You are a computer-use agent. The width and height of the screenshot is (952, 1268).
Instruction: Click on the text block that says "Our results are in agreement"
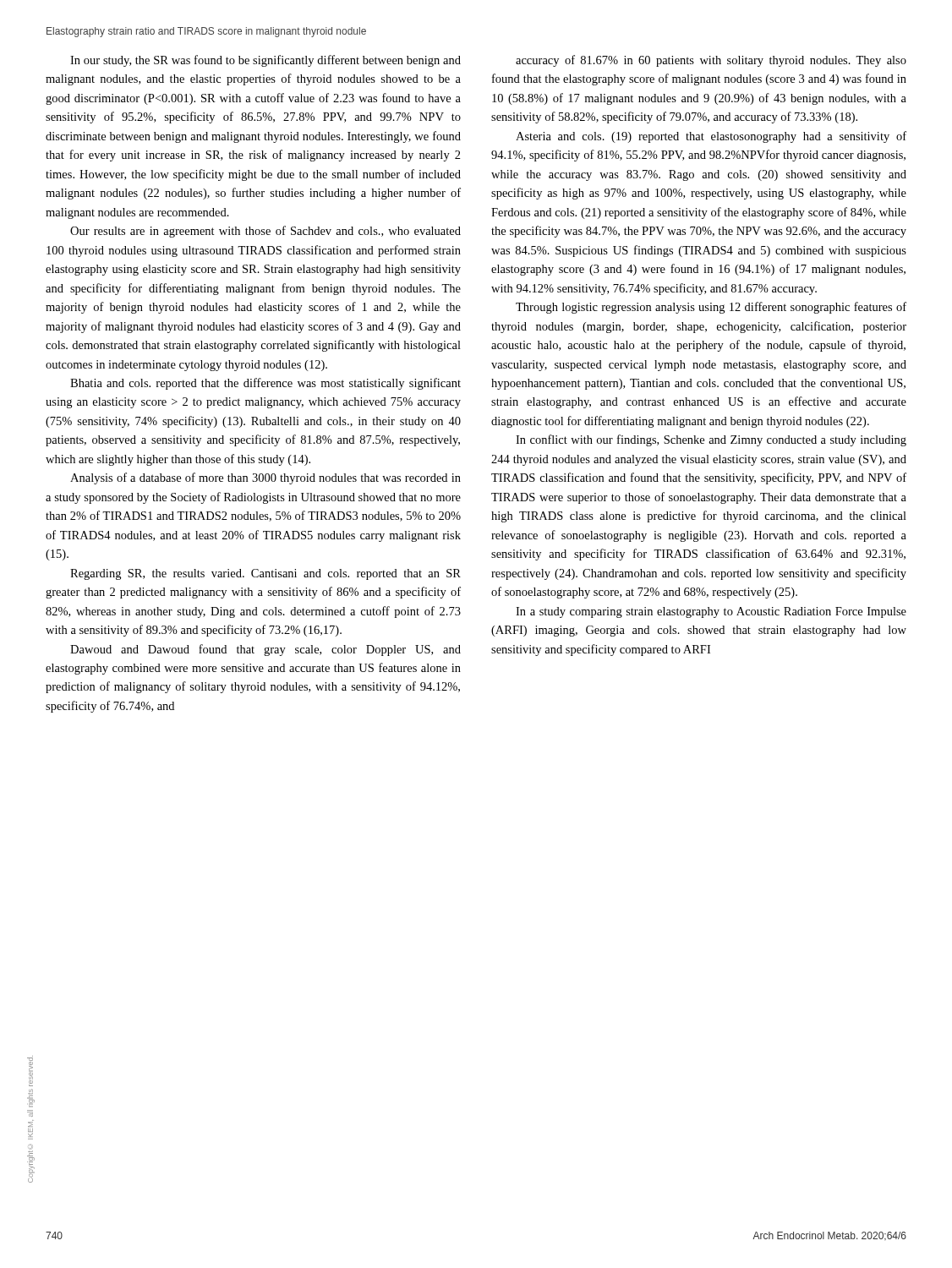(253, 298)
